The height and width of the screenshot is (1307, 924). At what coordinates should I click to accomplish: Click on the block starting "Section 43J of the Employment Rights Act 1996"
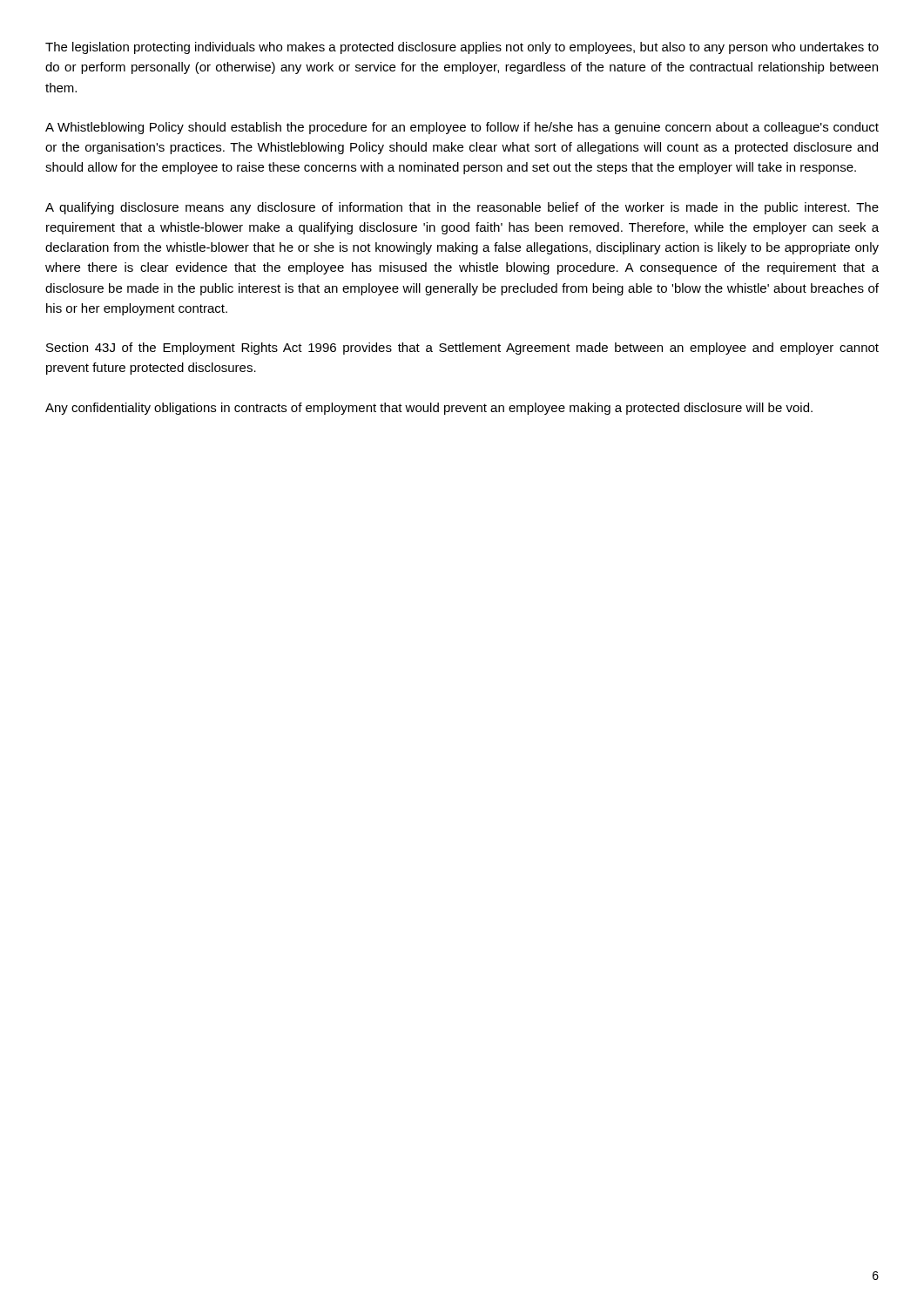[462, 357]
